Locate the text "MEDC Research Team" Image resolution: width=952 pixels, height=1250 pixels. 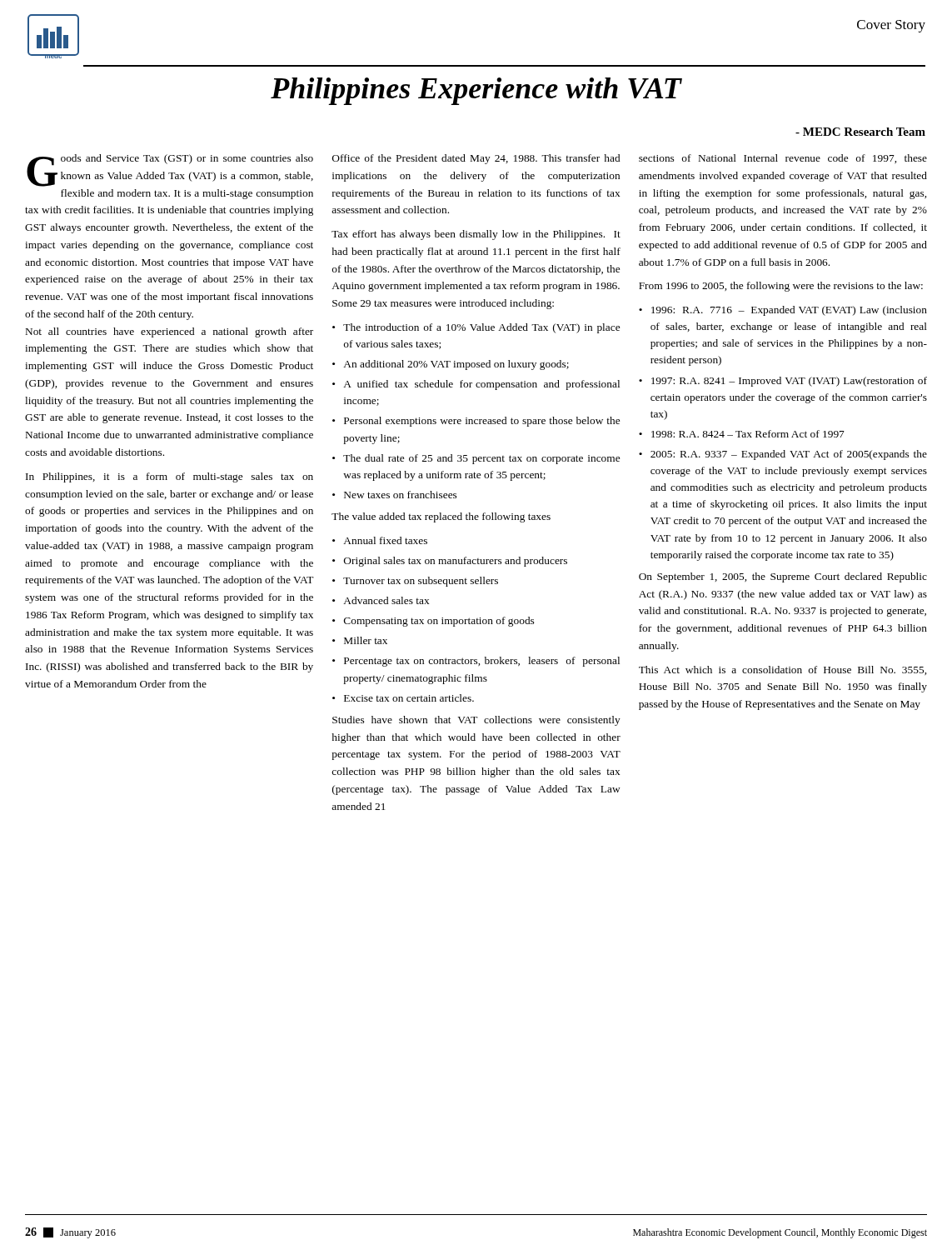pos(860,132)
